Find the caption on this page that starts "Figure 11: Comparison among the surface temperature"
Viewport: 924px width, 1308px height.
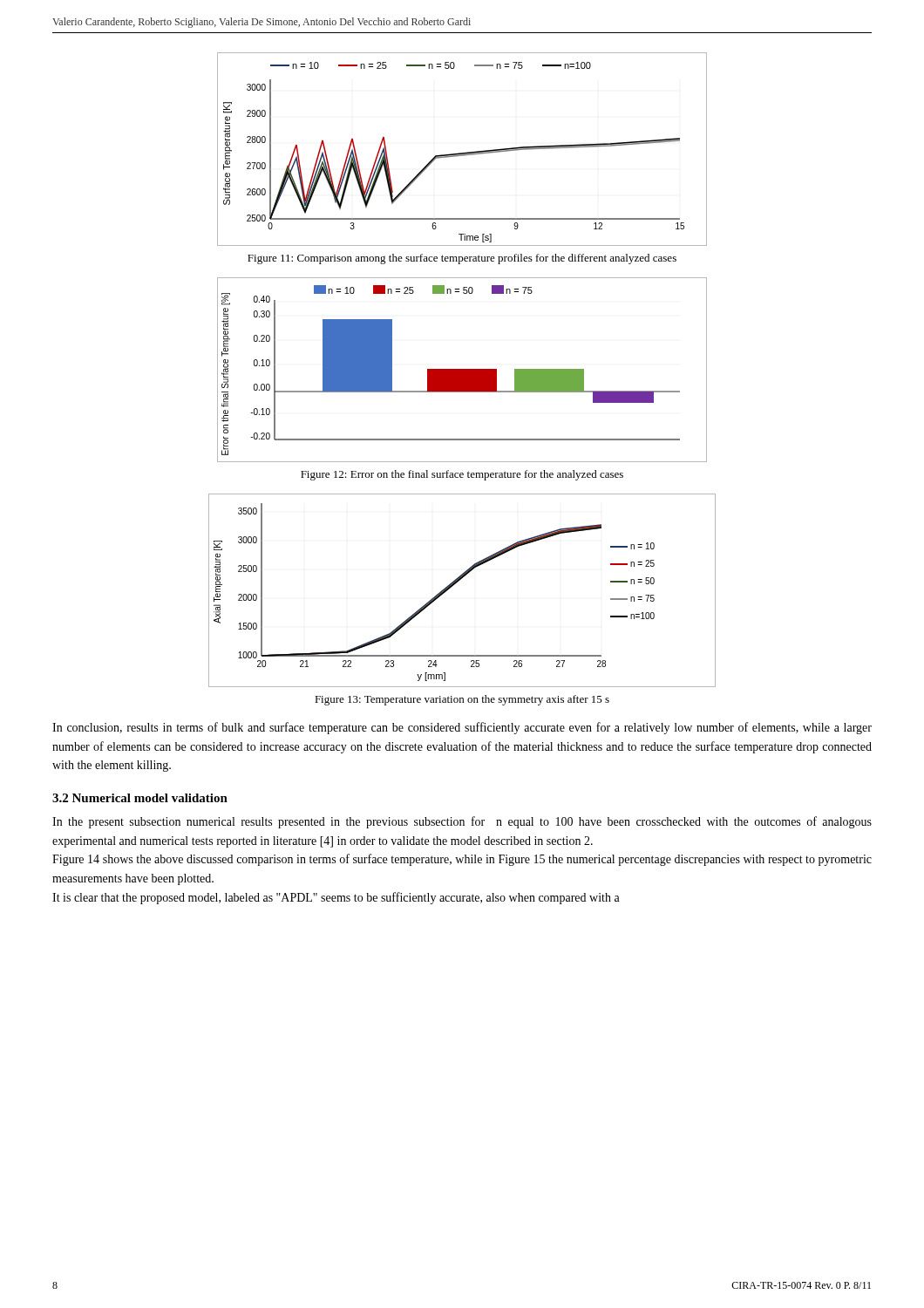pyautogui.click(x=462, y=258)
